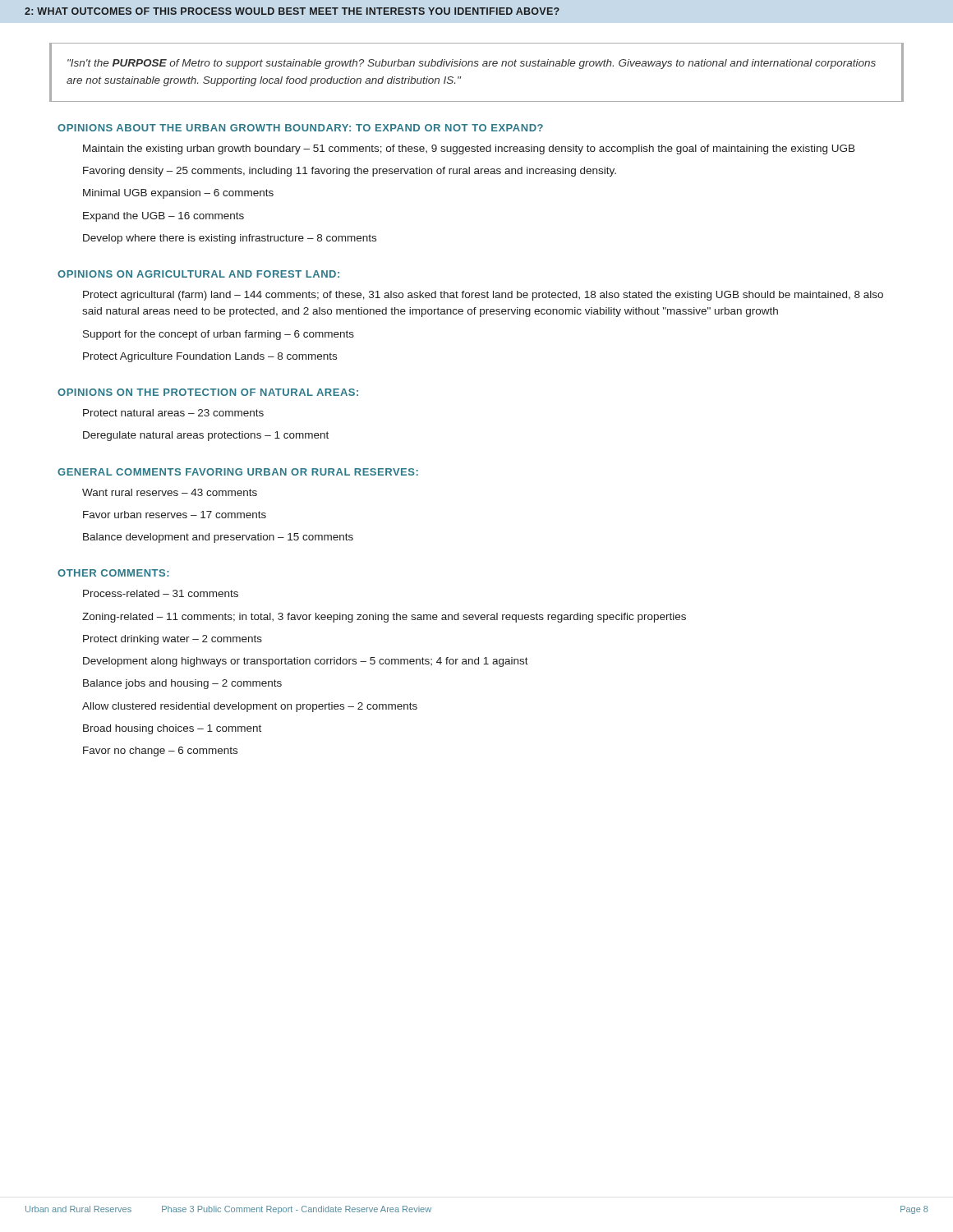
Task: Click on the text block starting "Opinions on the protection of natural"
Action: pyautogui.click(x=209, y=392)
